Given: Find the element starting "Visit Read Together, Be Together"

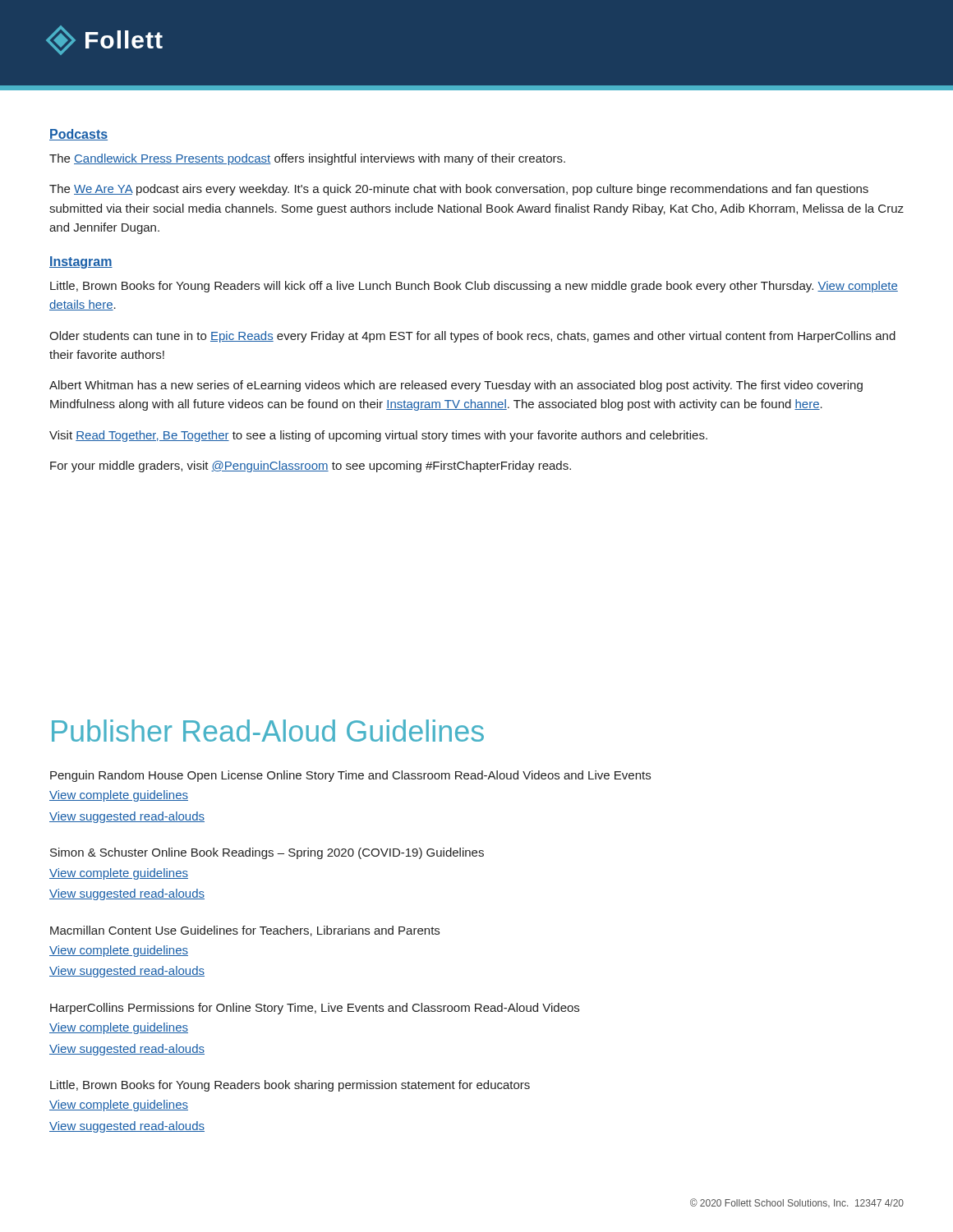Looking at the screenshot, I should (x=476, y=435).
